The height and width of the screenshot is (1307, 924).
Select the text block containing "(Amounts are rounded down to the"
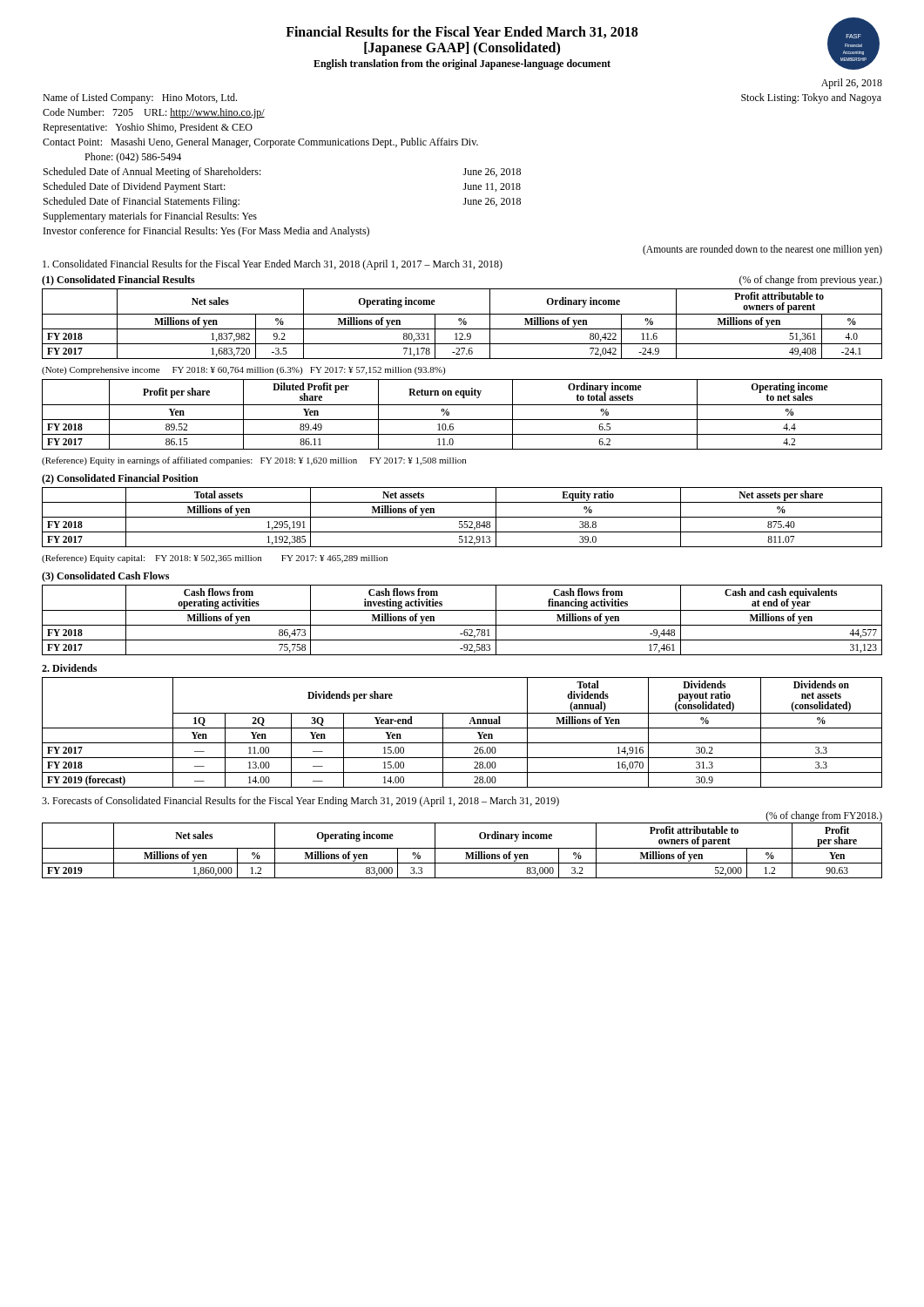[762, 249]
